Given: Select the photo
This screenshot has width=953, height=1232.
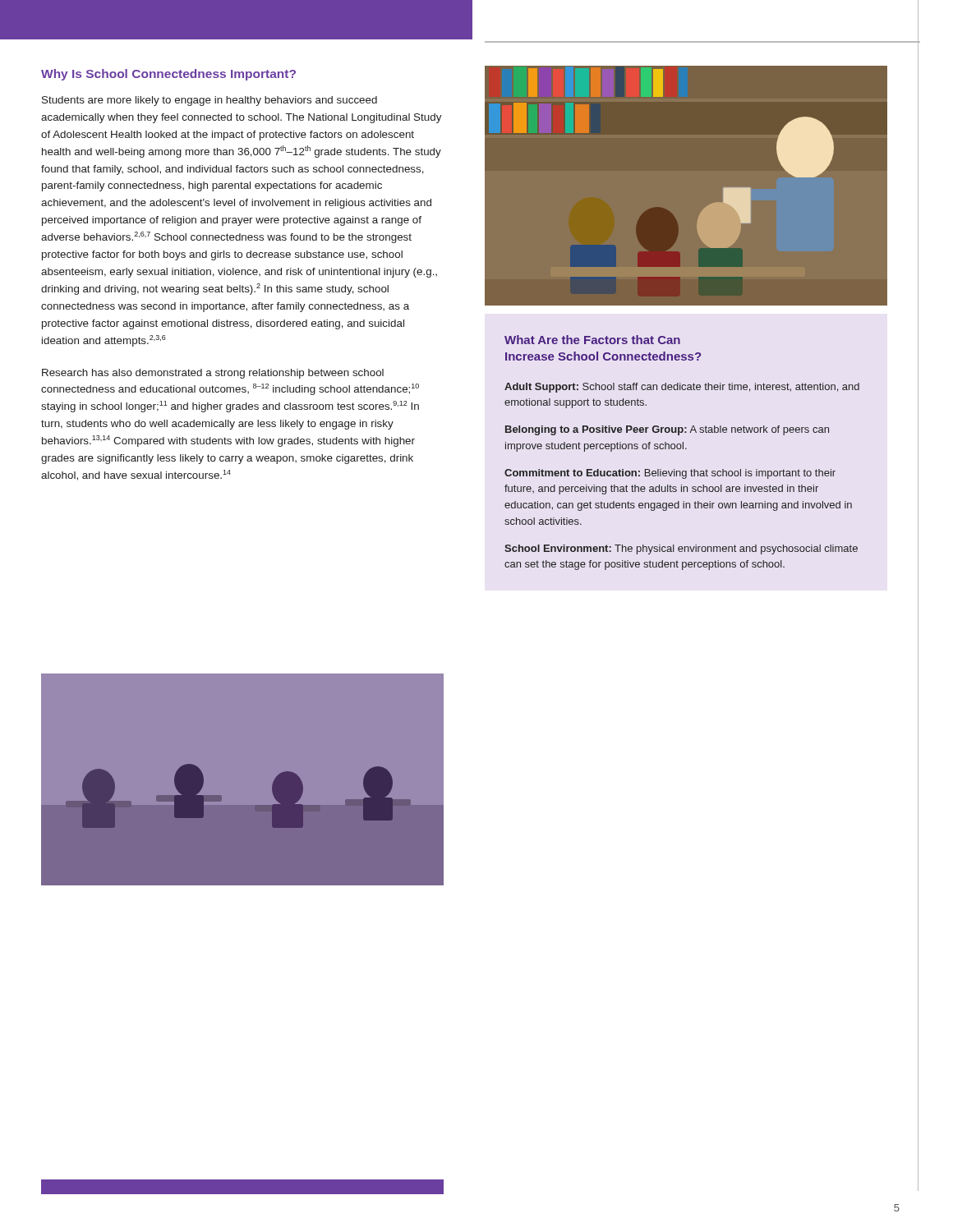Looking at the screenshot, I should 686,186.
